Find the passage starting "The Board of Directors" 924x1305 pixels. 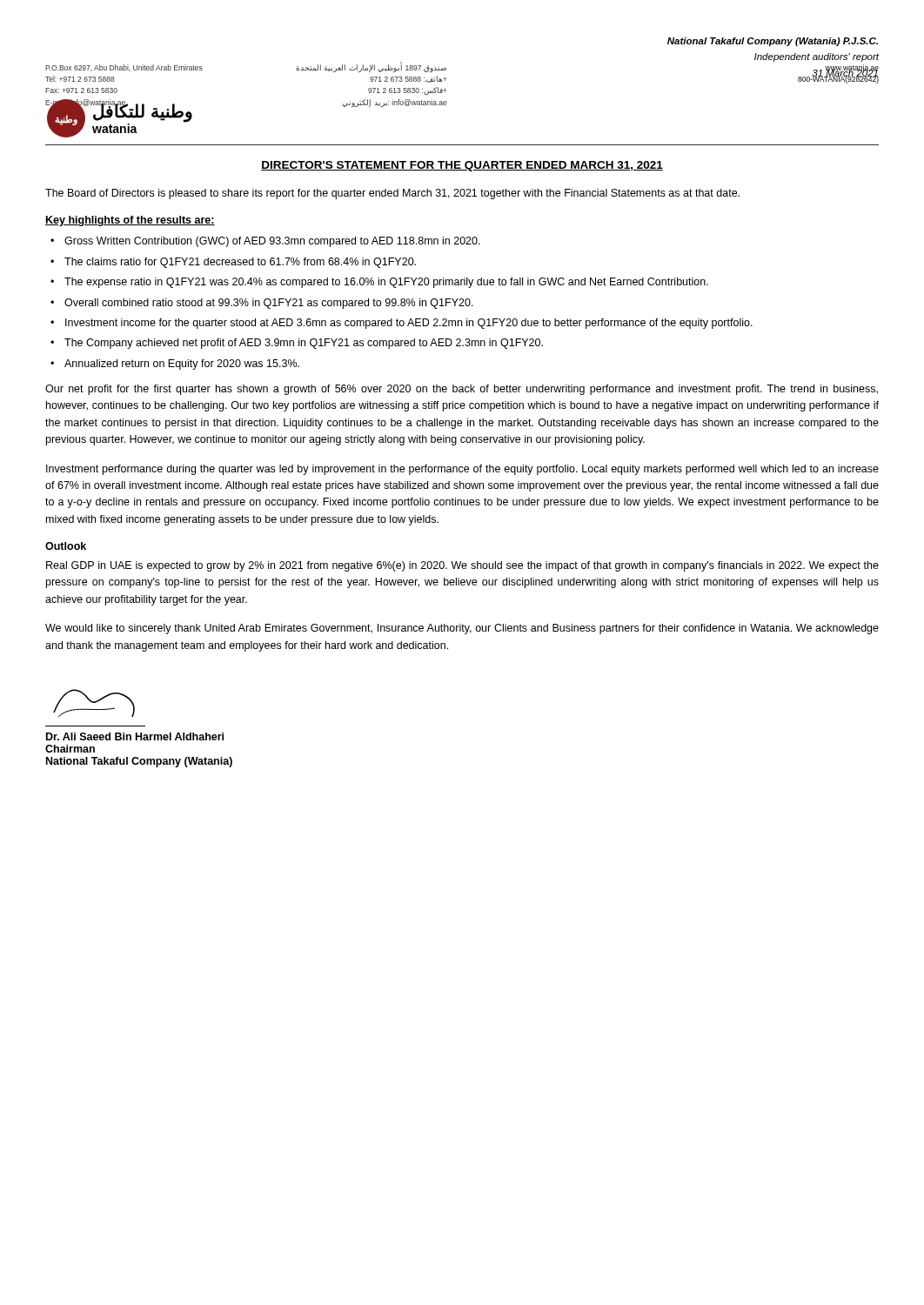pos(393,193)
